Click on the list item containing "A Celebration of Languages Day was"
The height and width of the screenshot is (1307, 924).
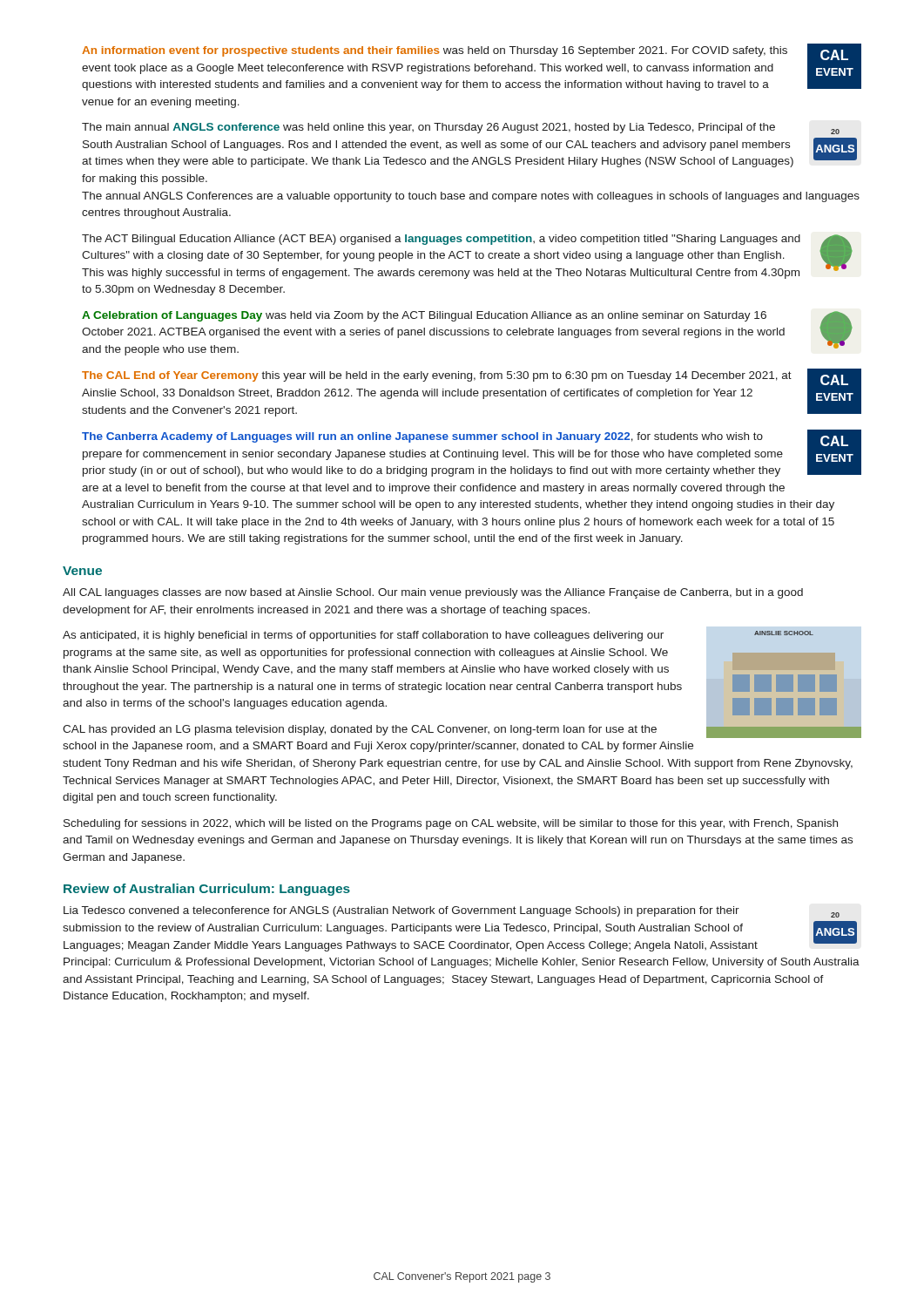tap(472, 333)
